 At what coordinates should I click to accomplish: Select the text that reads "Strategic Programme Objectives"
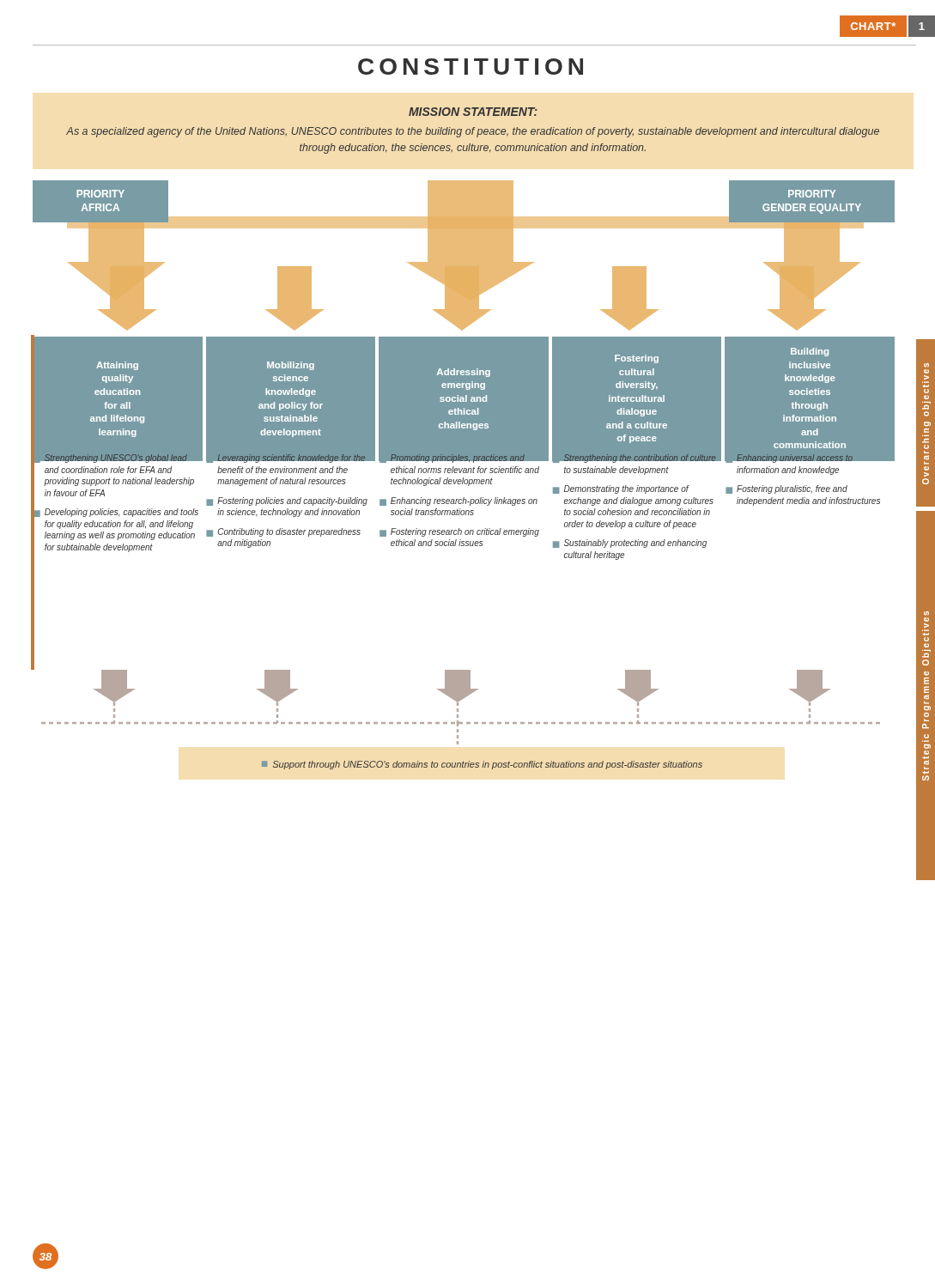click(926, 696)
